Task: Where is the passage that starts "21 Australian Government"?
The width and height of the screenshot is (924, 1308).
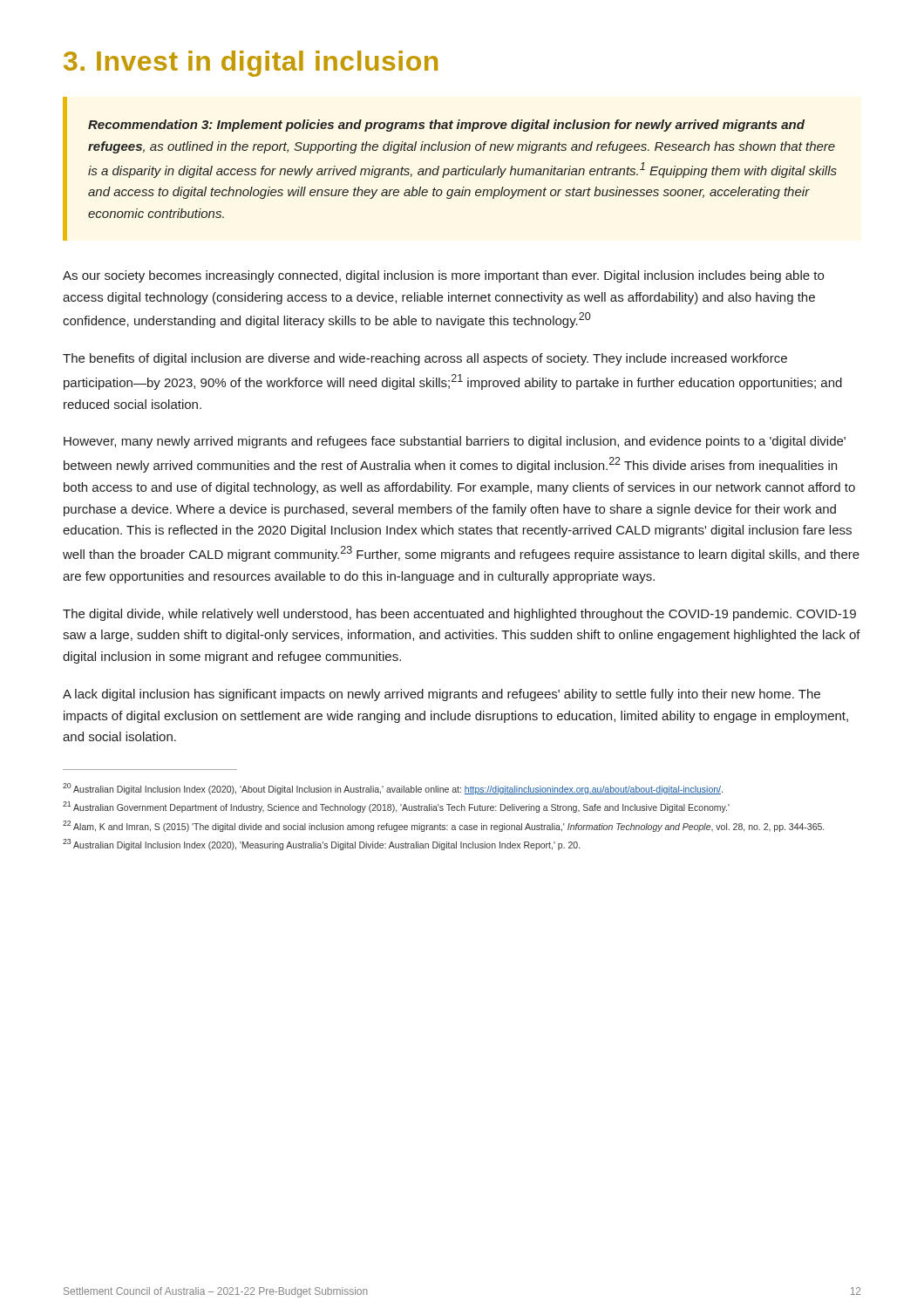Action: 396,806
